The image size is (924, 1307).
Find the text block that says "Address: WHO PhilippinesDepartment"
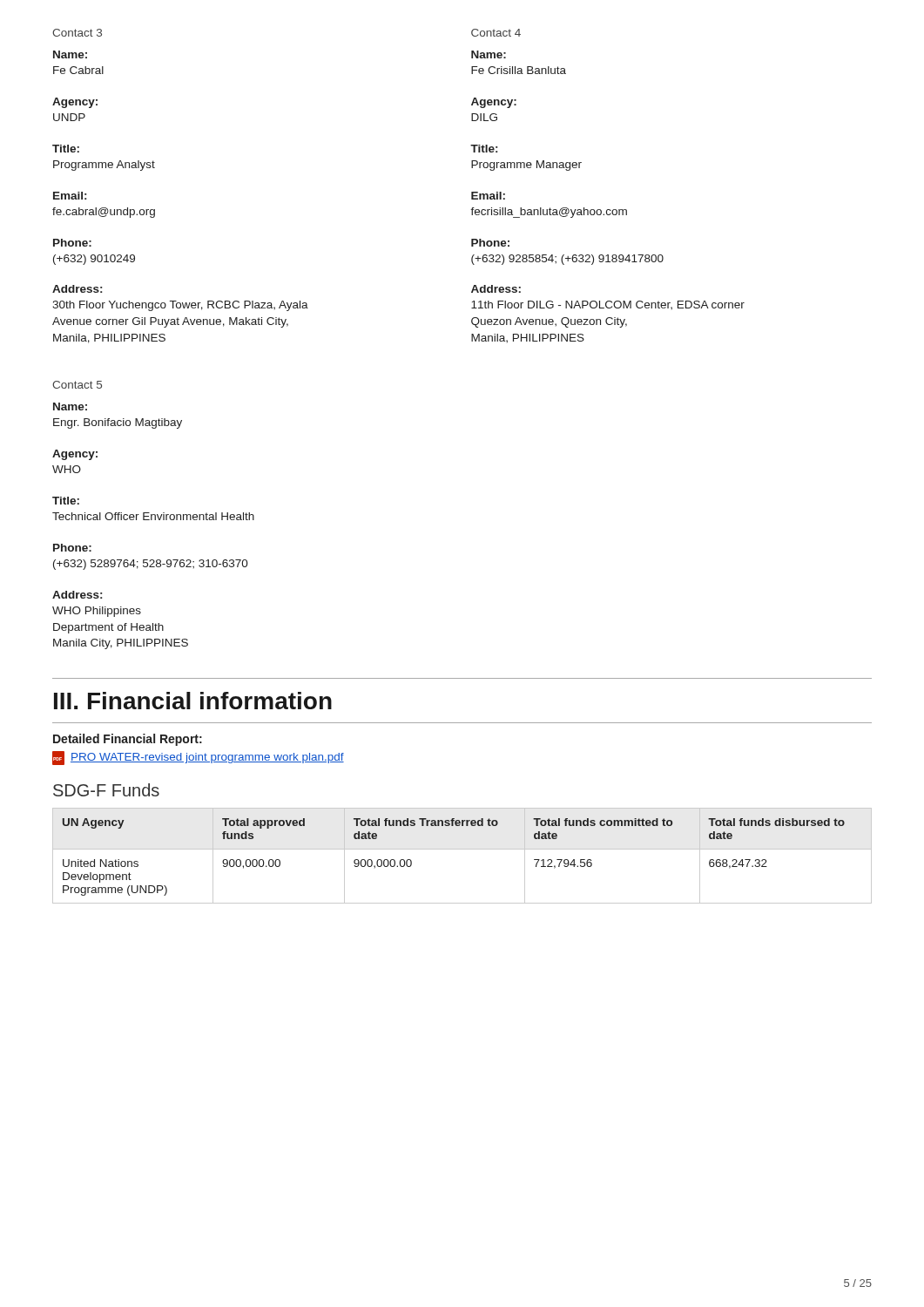pos(77,595)
